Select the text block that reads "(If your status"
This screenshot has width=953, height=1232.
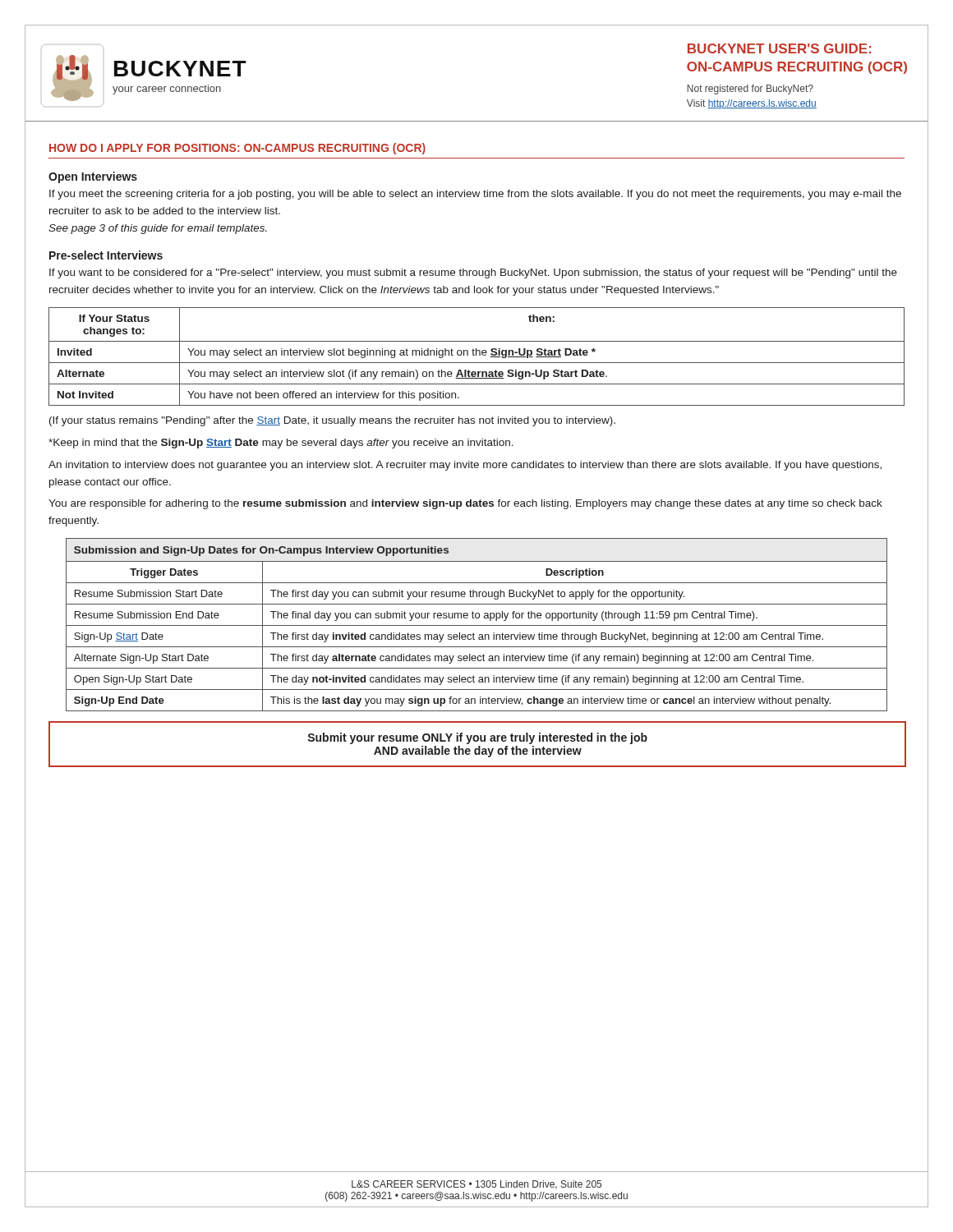coord(332,420)
